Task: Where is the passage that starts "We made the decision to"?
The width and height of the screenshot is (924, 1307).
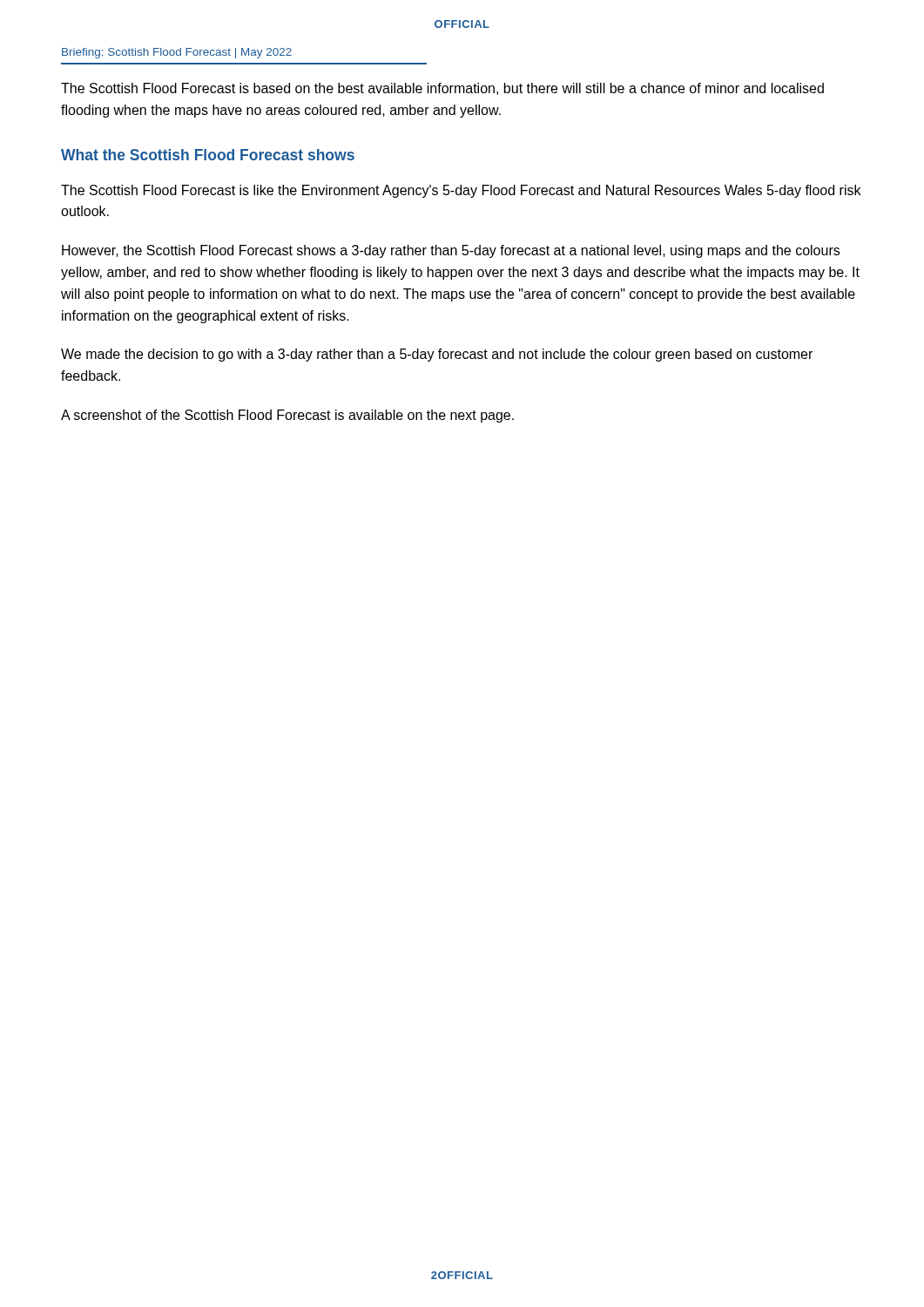Action: (x=437, y=365)
